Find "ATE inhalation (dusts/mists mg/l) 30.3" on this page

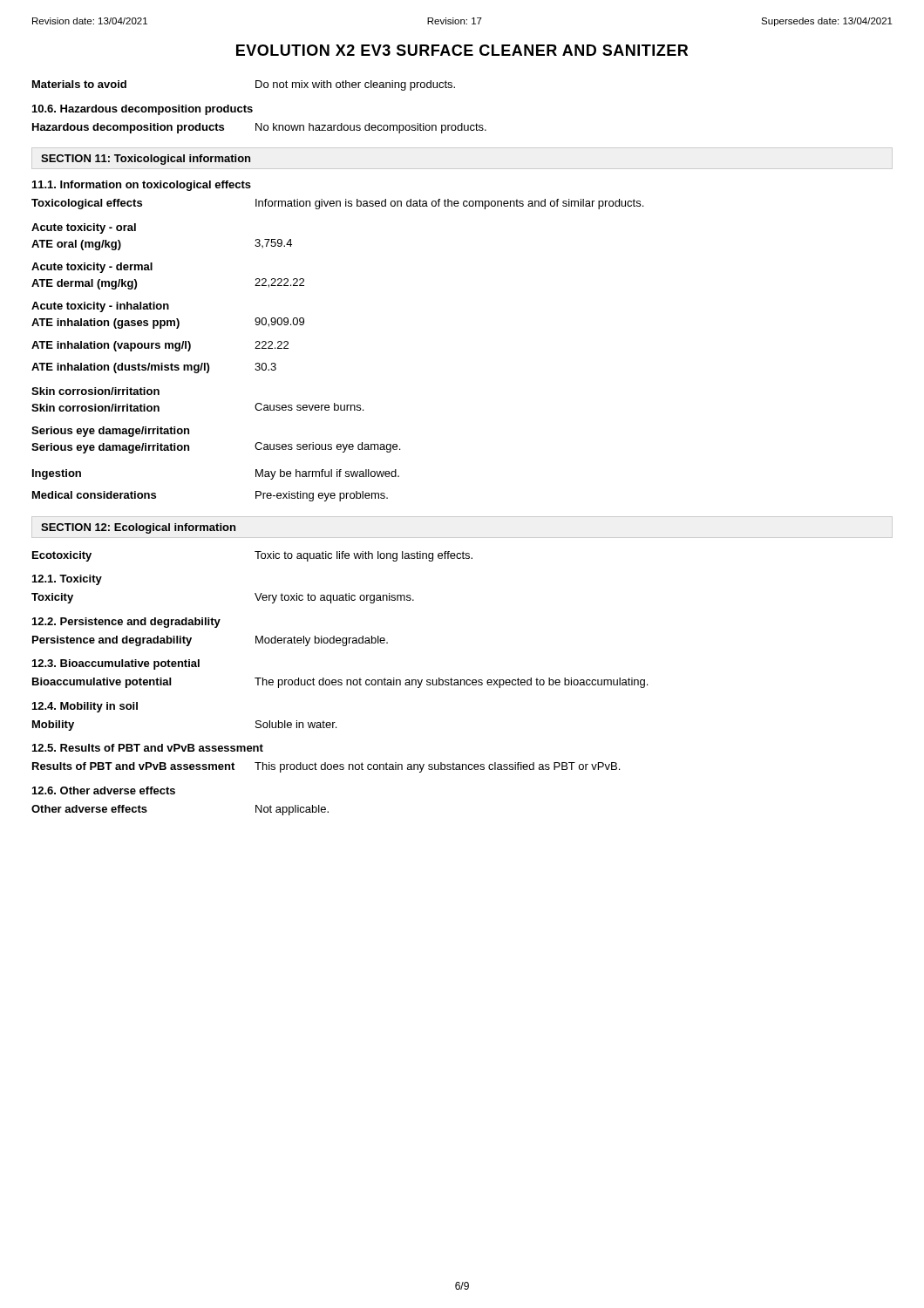pos(154,368)
